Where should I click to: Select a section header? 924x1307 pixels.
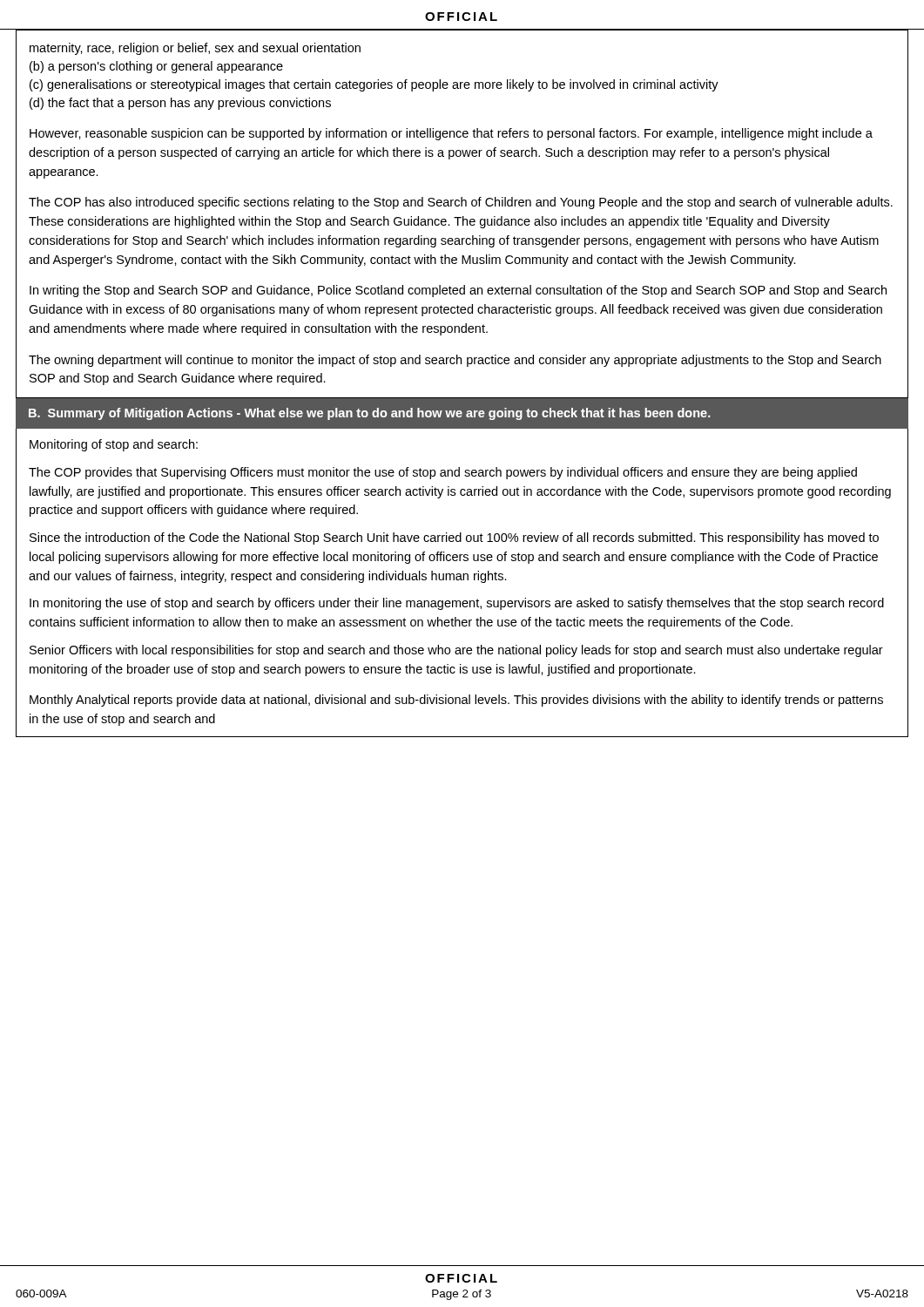[x=369, y=413]
